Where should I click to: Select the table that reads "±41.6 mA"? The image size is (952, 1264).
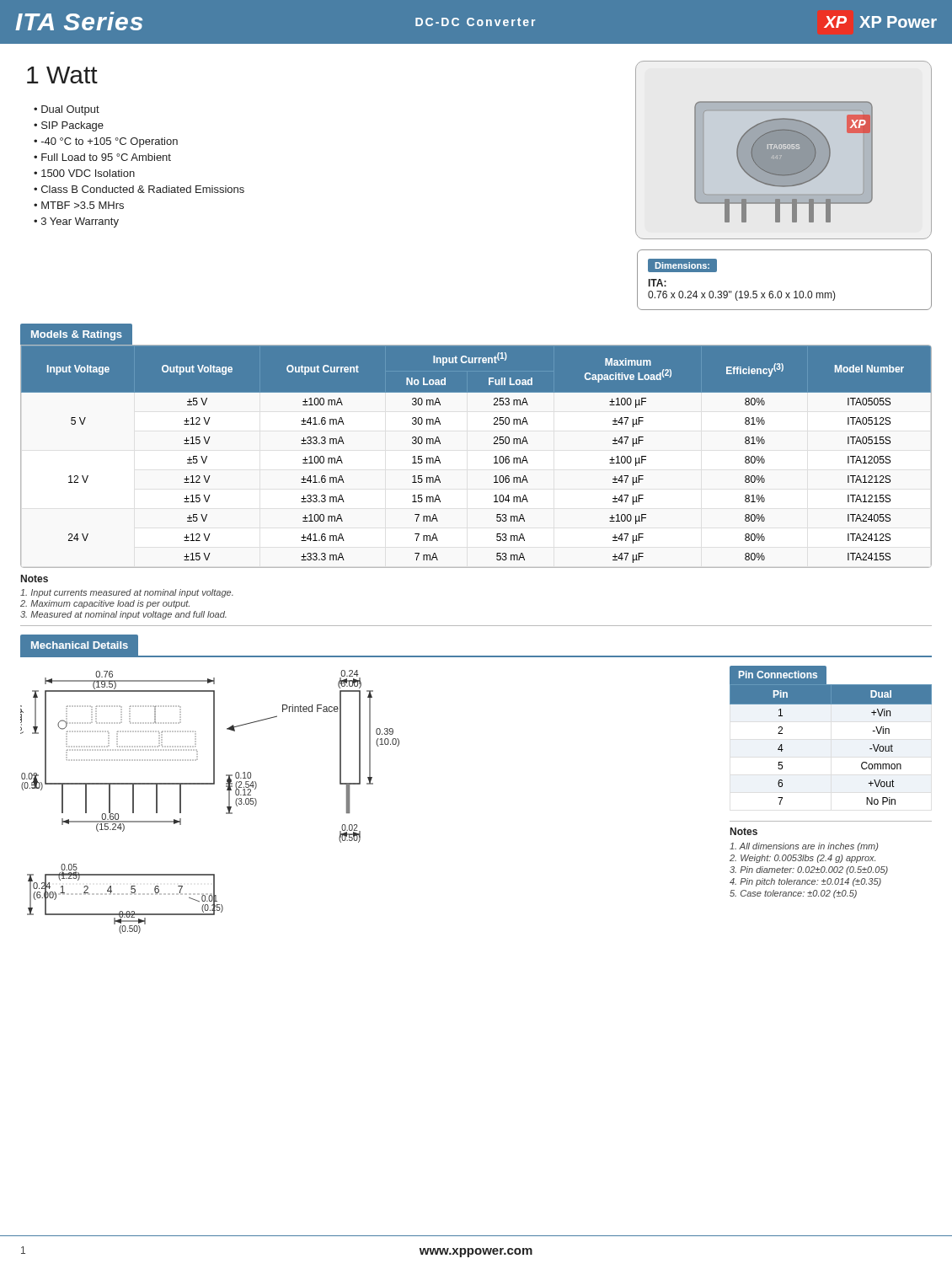point(476,446)
